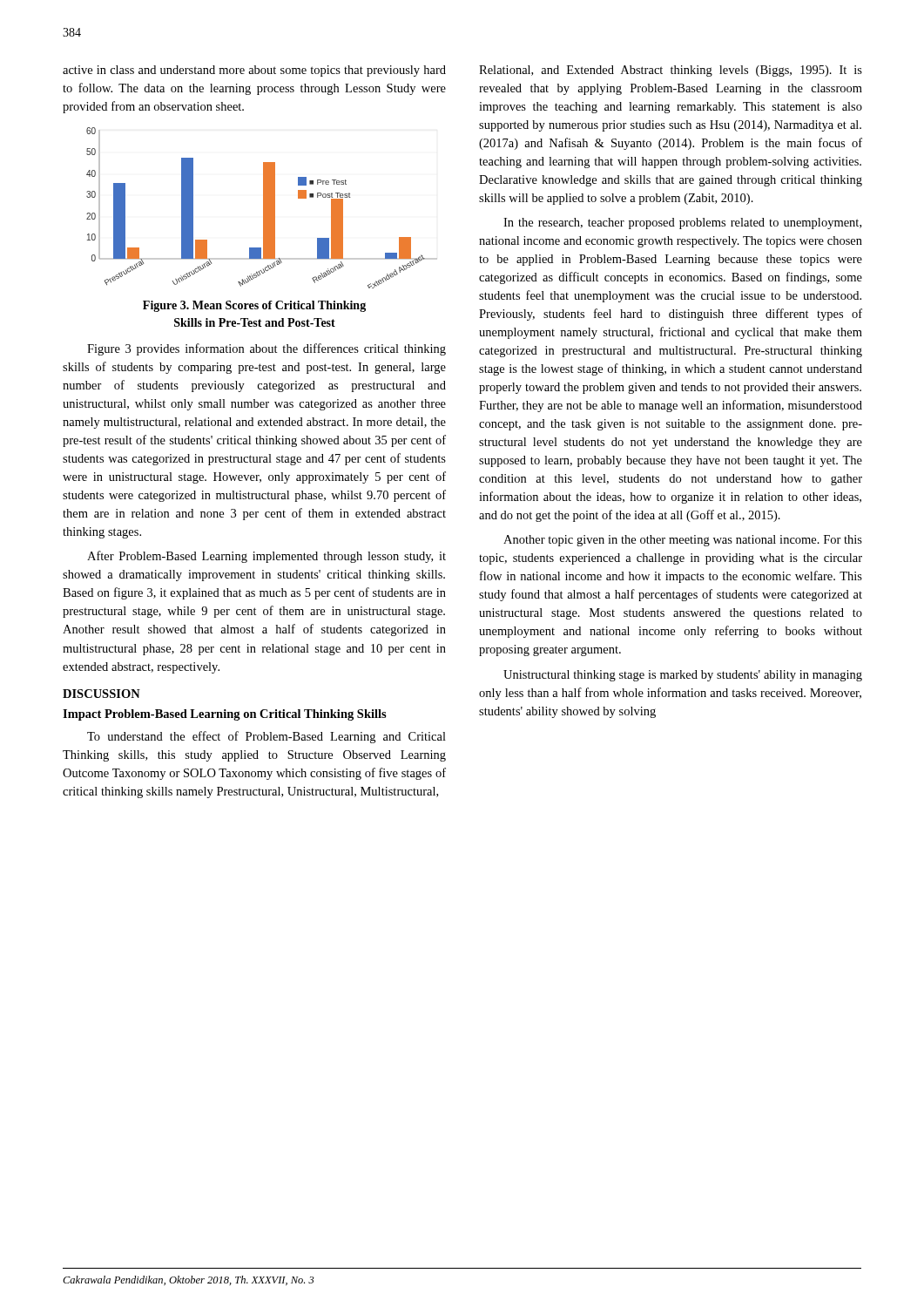The image size is (924, 1307).
Task: Select the text block with the text "To understand the effect of Problem-Based Learning and"
Action: [x=254, y=763]
